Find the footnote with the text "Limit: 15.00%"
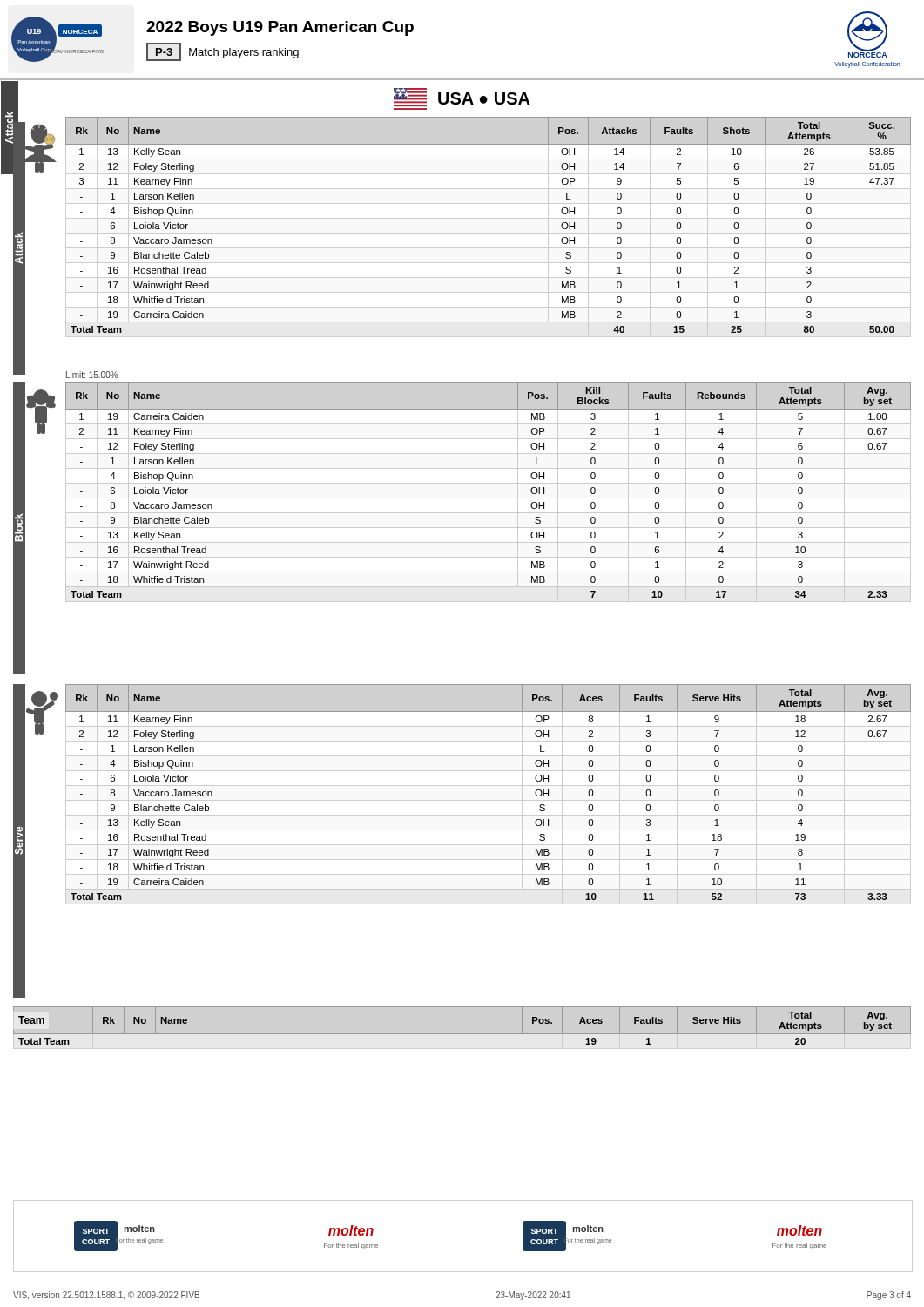924x1307 pixels. point(92,375)
